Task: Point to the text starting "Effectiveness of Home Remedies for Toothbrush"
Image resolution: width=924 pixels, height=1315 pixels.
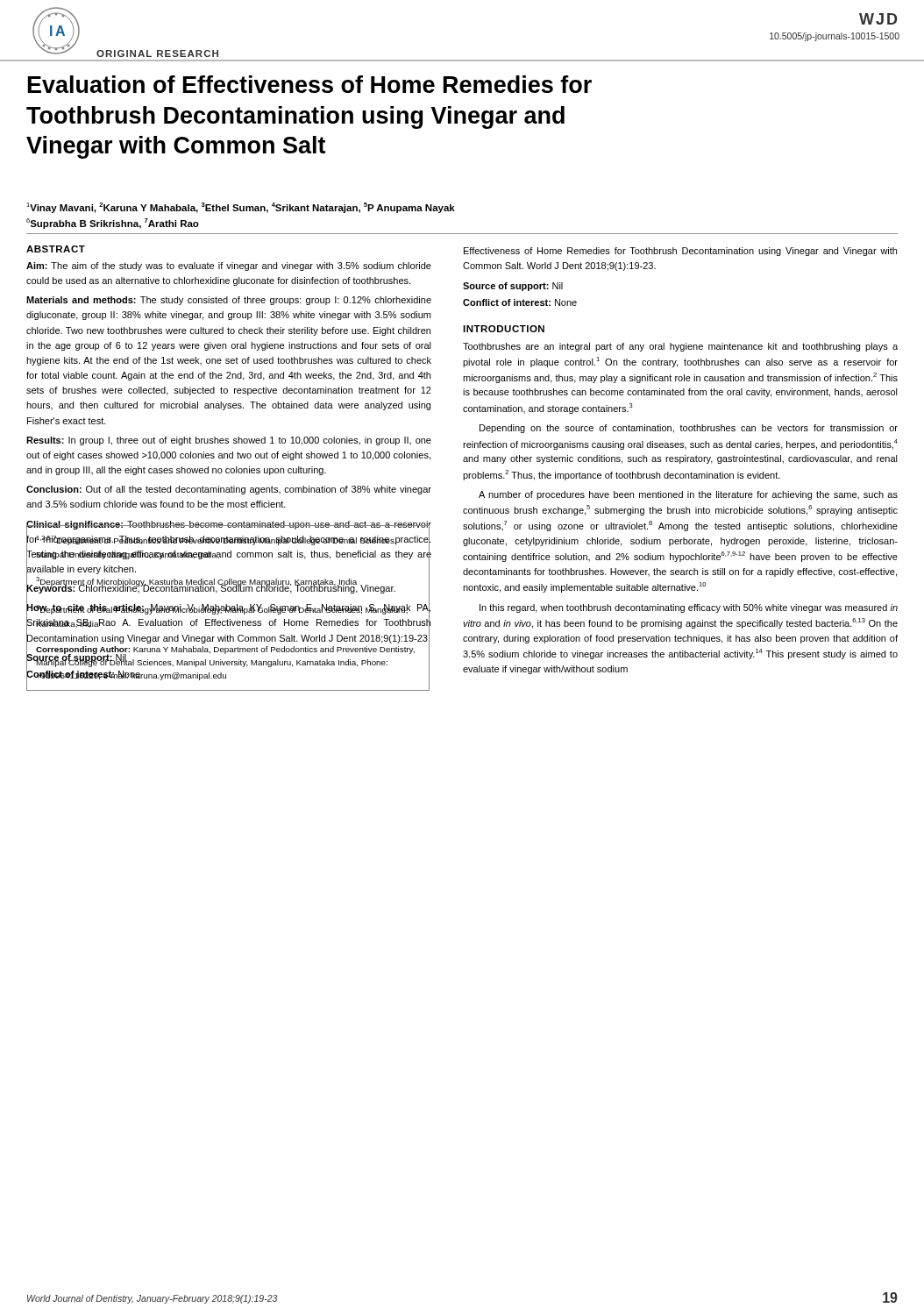Action: (680, 258)
